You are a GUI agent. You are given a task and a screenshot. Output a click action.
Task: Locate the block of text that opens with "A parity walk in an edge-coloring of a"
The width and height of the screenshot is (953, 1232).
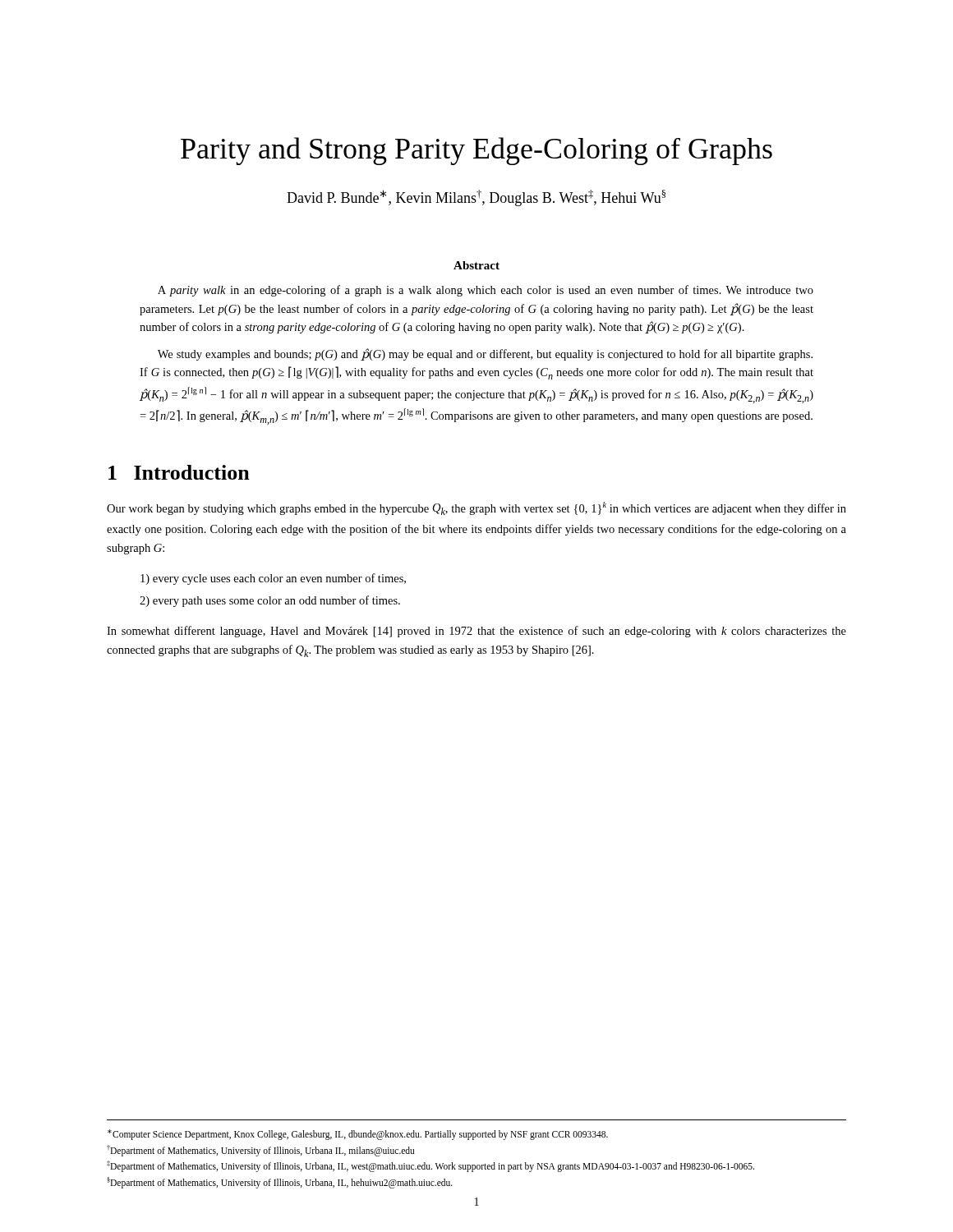476,354
